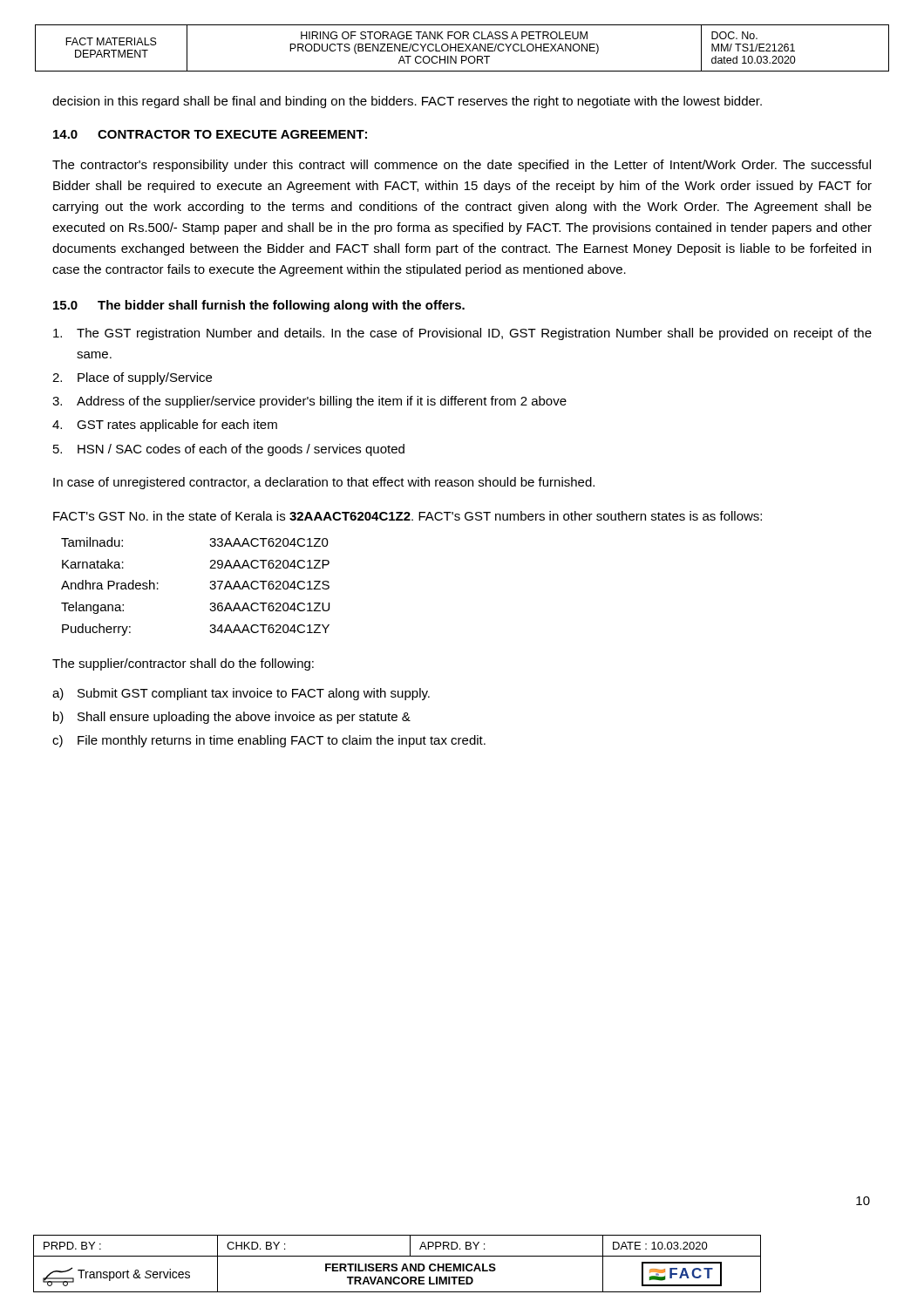Click on the region starting "3. Address of the"

point(462,401)
